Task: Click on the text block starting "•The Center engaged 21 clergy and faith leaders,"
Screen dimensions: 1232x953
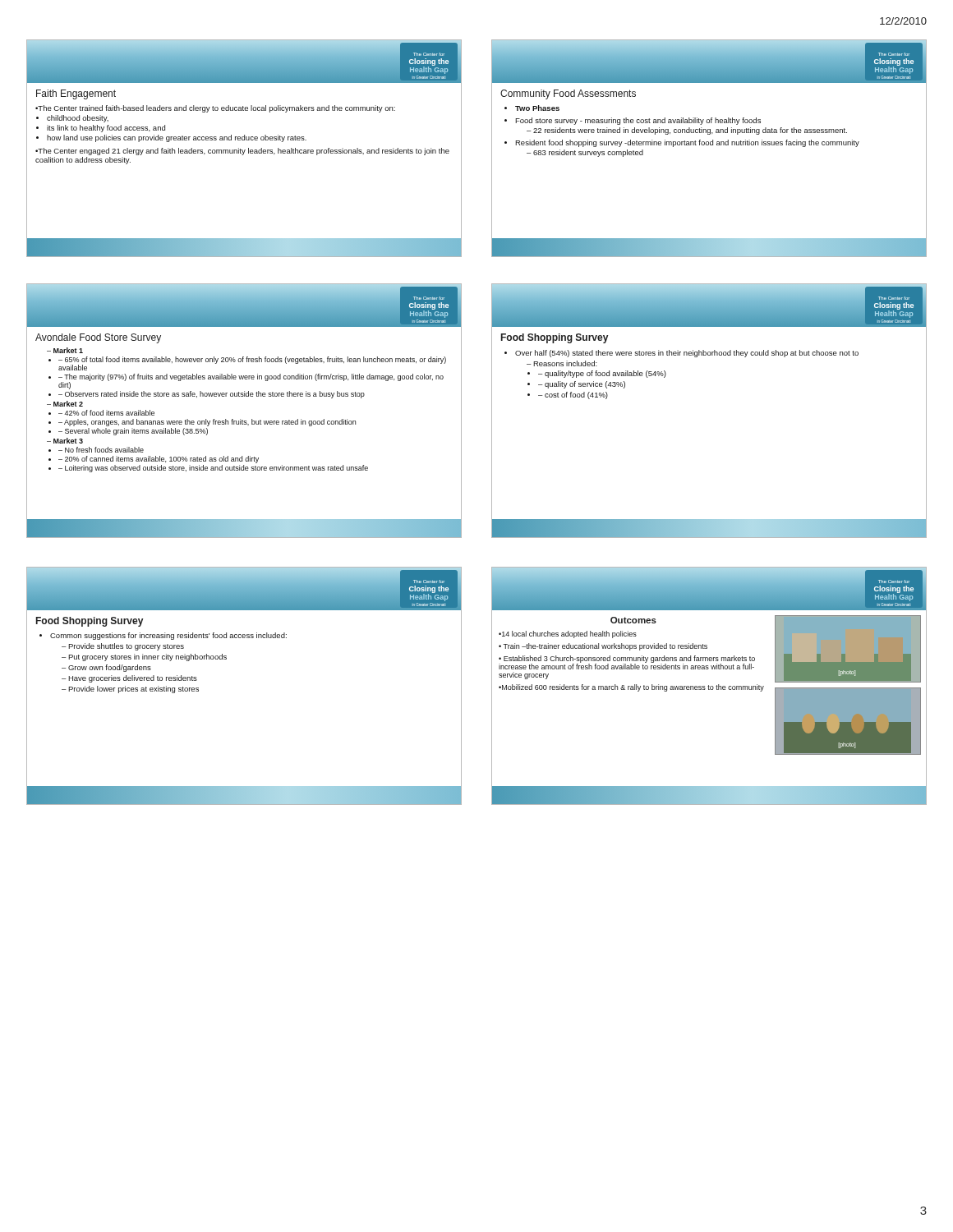Action: coord(242,155)
